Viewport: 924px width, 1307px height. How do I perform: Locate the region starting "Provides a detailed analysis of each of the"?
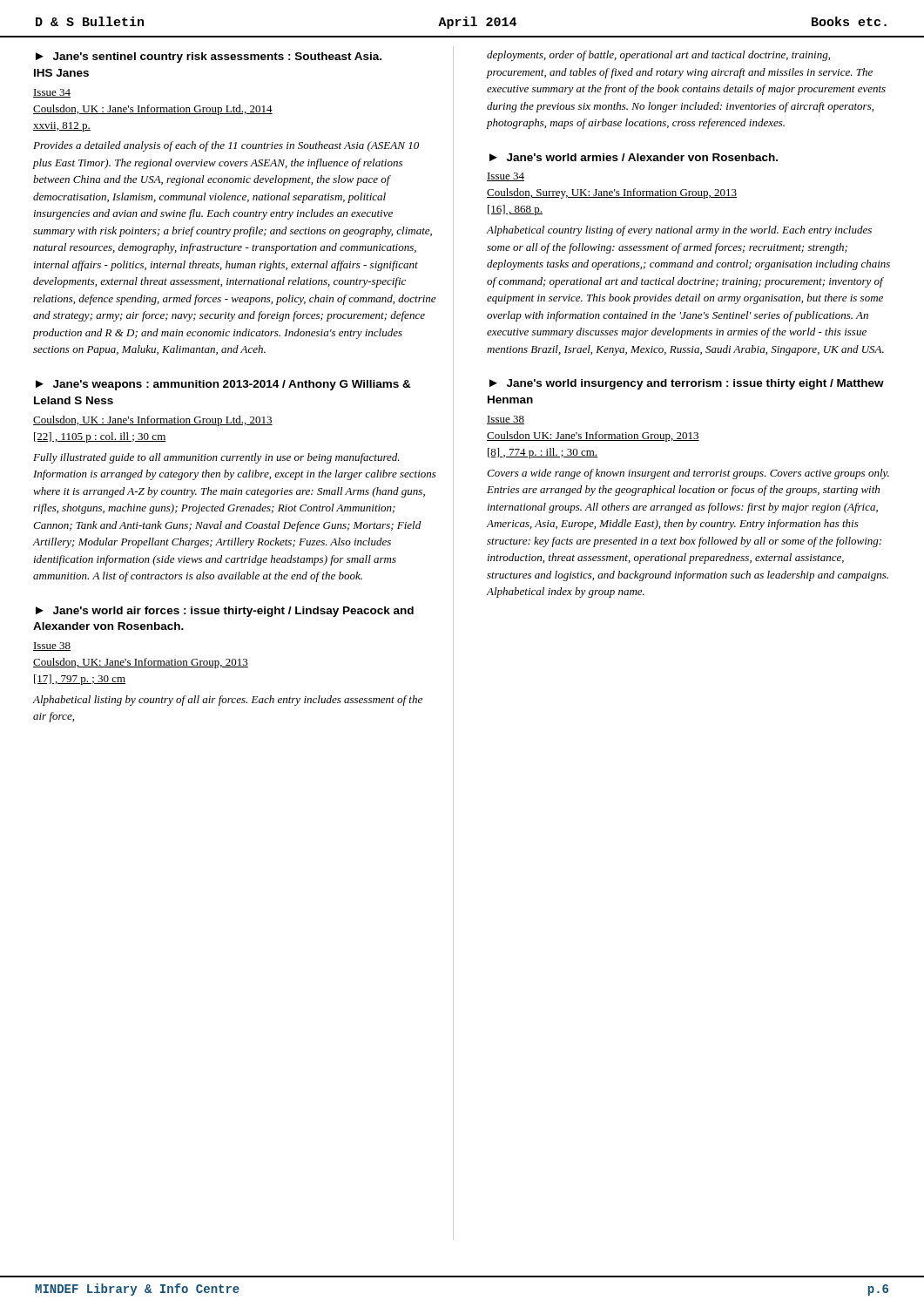tap(235, 247)
